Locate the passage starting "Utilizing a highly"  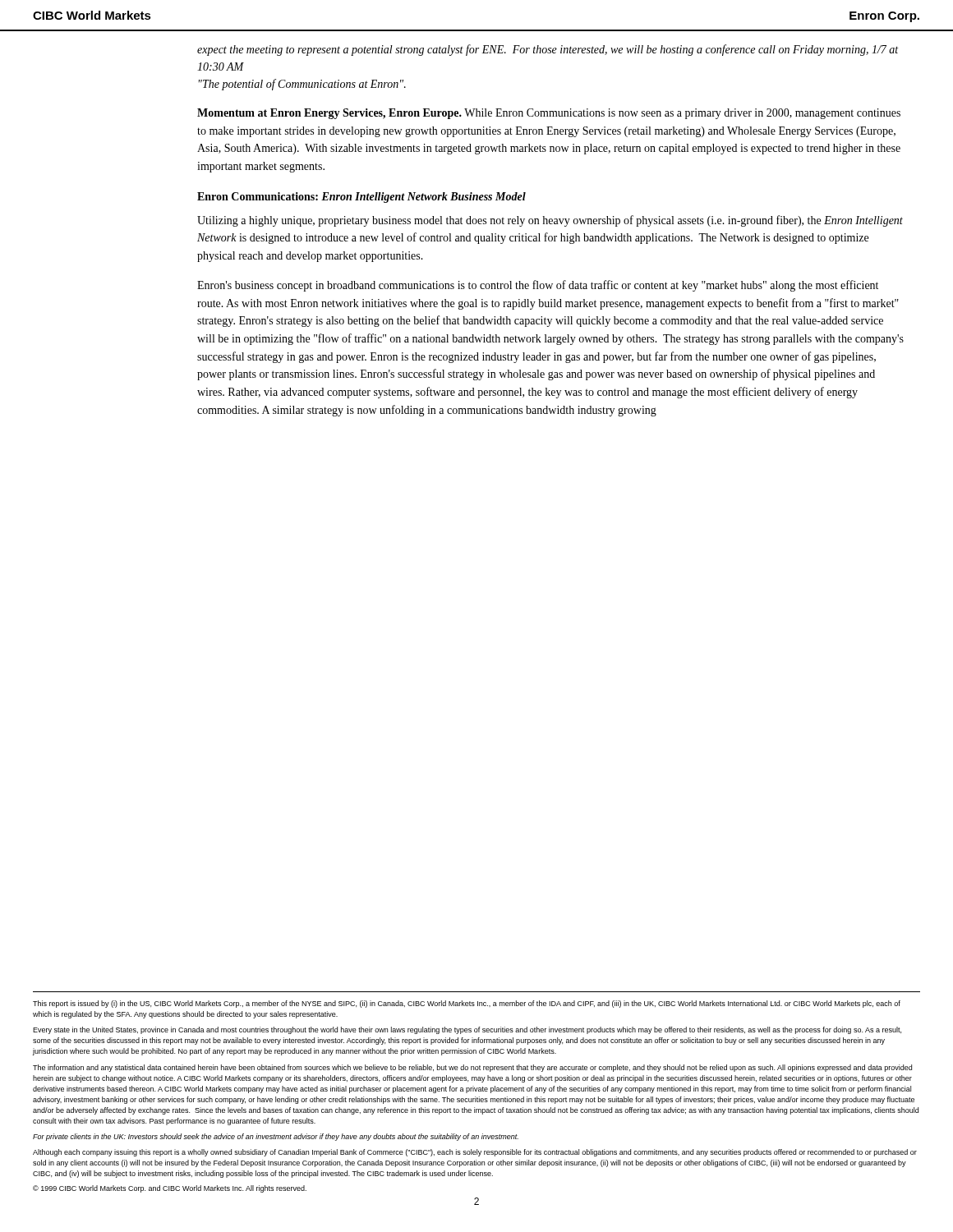(550, 238)
